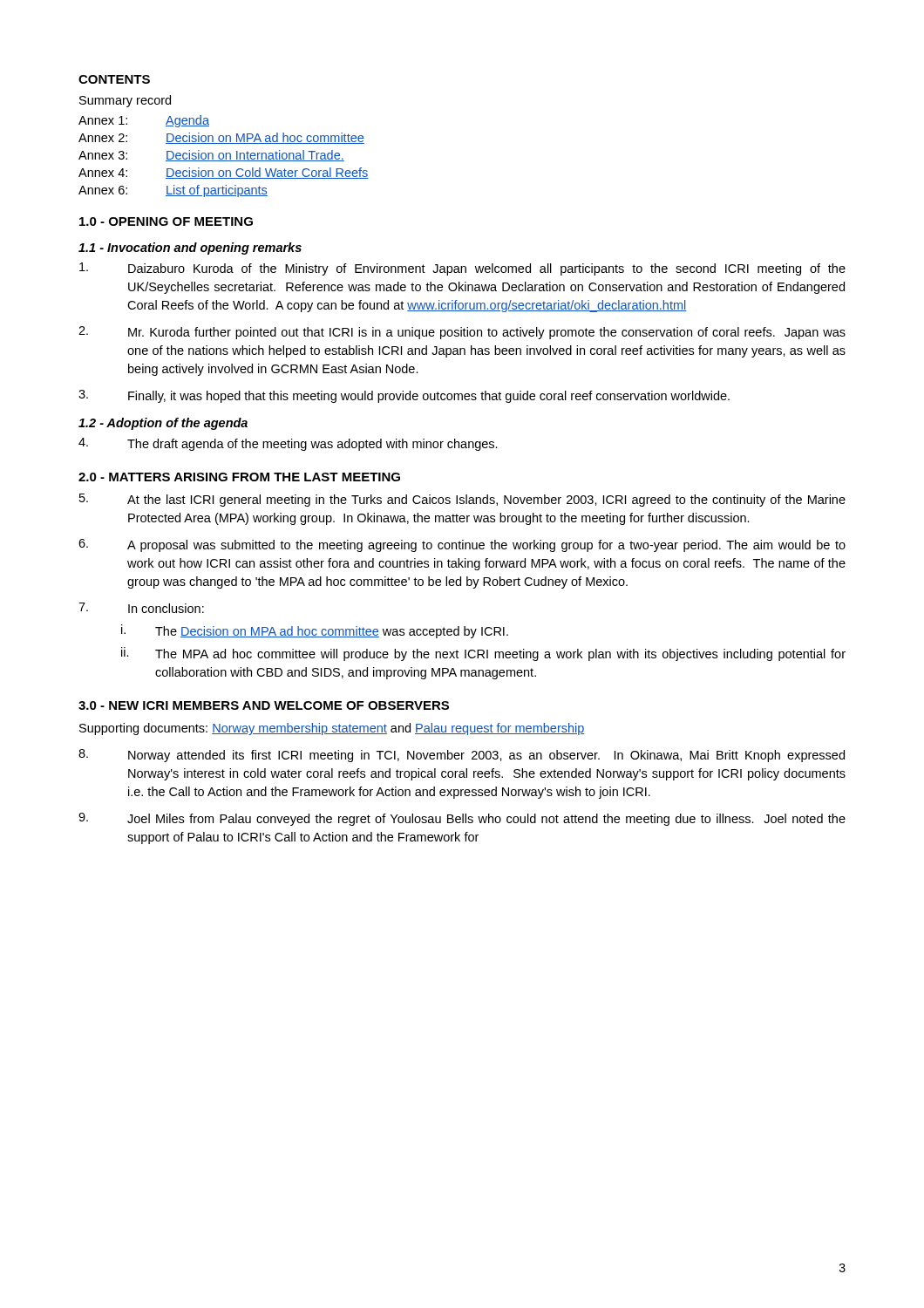Where does it say "Annex 2:Decision on MPA ad hoc committee"?
Screen dimensions: 1308x924
(x=221, y=138)
